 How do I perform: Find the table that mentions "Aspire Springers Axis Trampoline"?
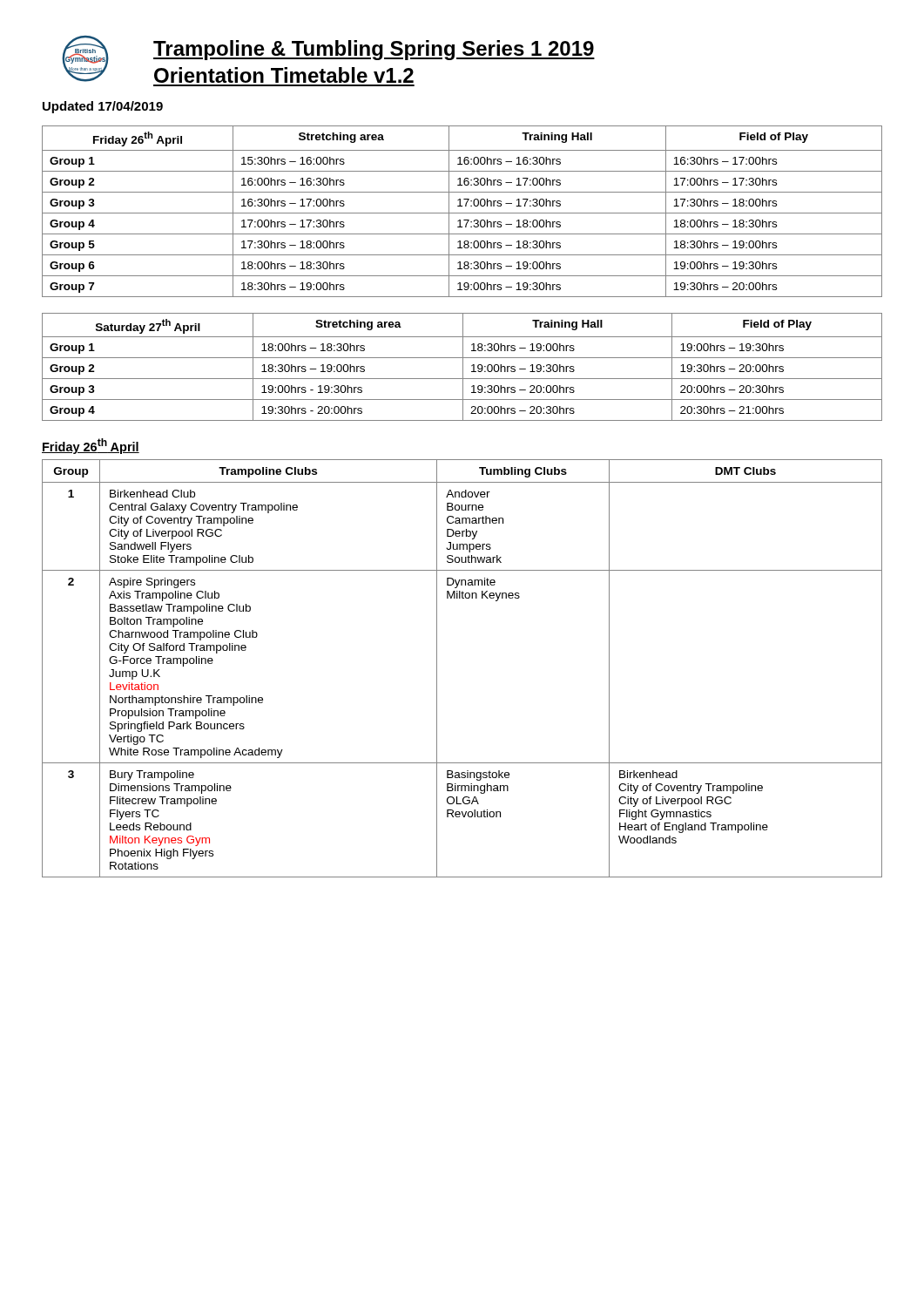tap(462, 668)
